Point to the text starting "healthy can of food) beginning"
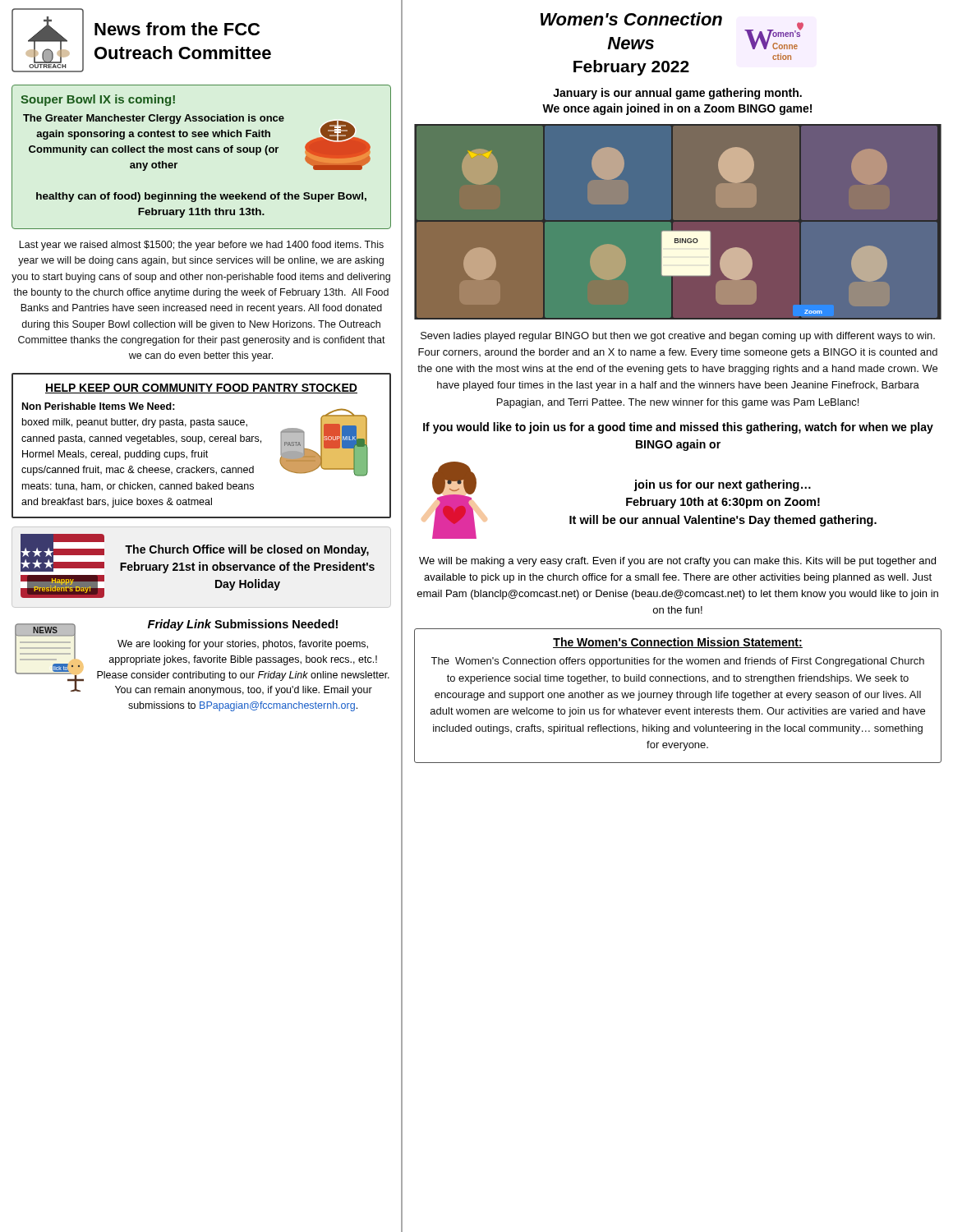This screenshot has width=953, height=1232. (201, 204)
